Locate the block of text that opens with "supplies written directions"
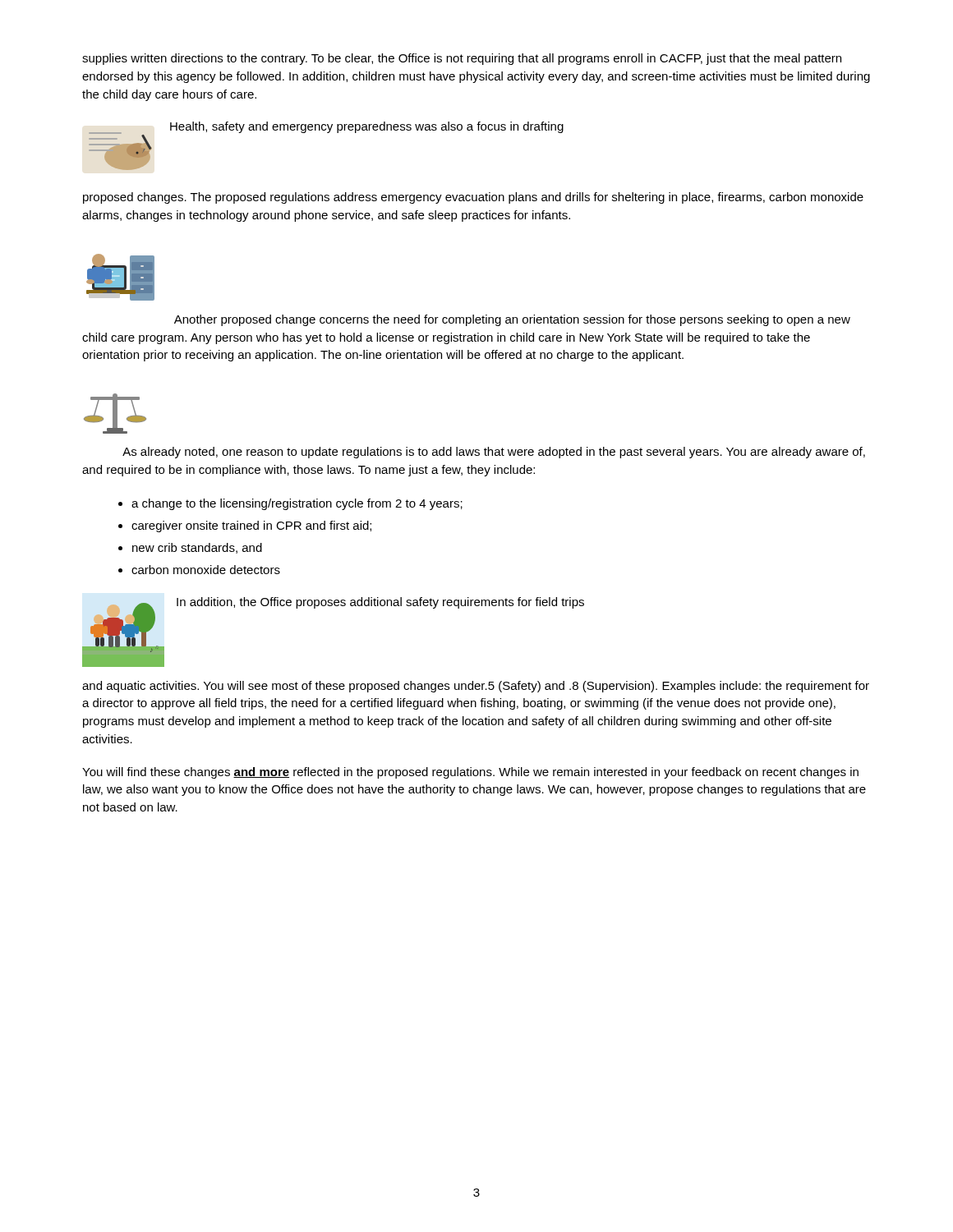The width and height of the screenshot is (953, 1232). pos(476,76)
